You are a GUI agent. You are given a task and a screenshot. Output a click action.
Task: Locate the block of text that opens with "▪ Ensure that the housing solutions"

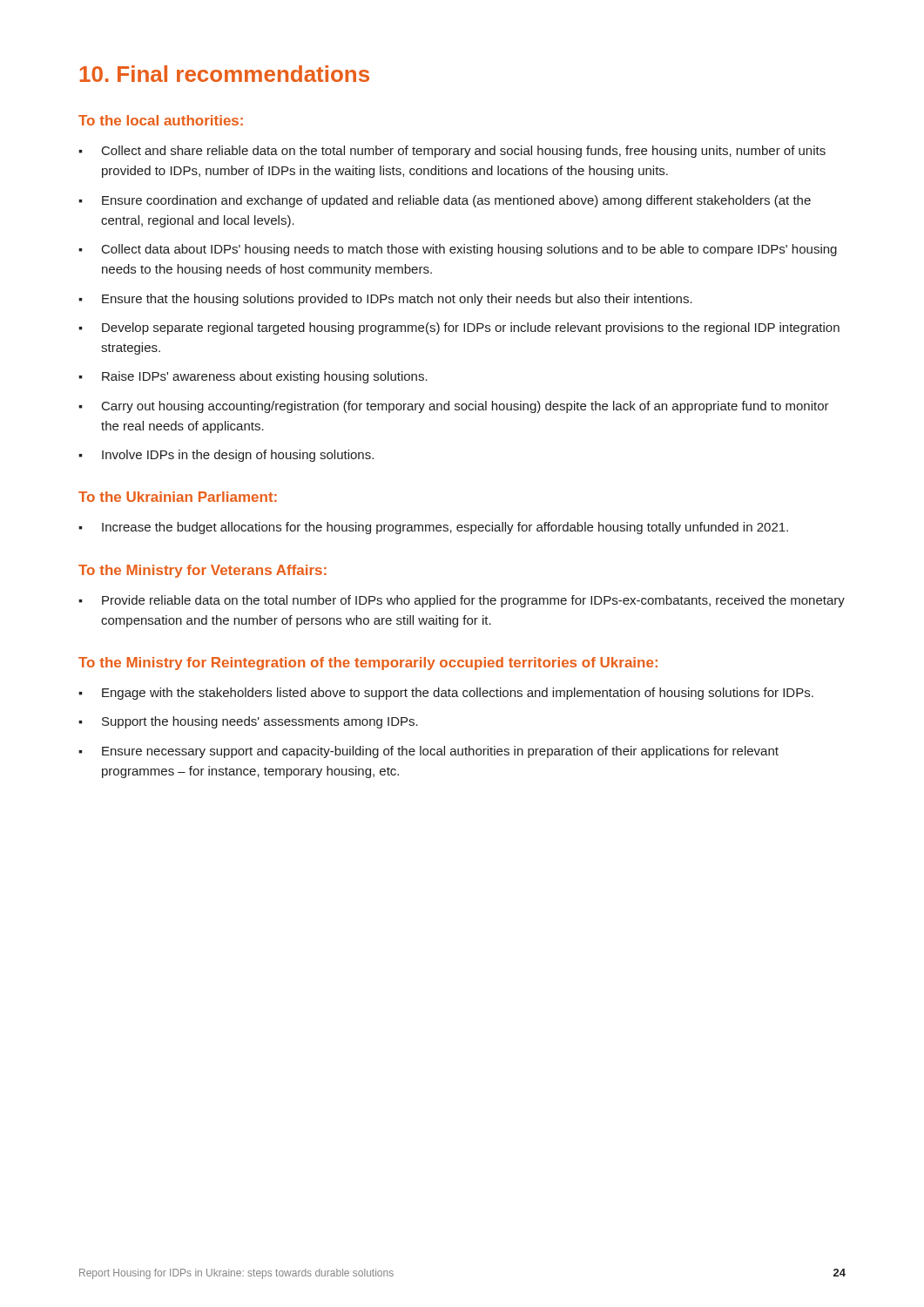click(462, 298)
